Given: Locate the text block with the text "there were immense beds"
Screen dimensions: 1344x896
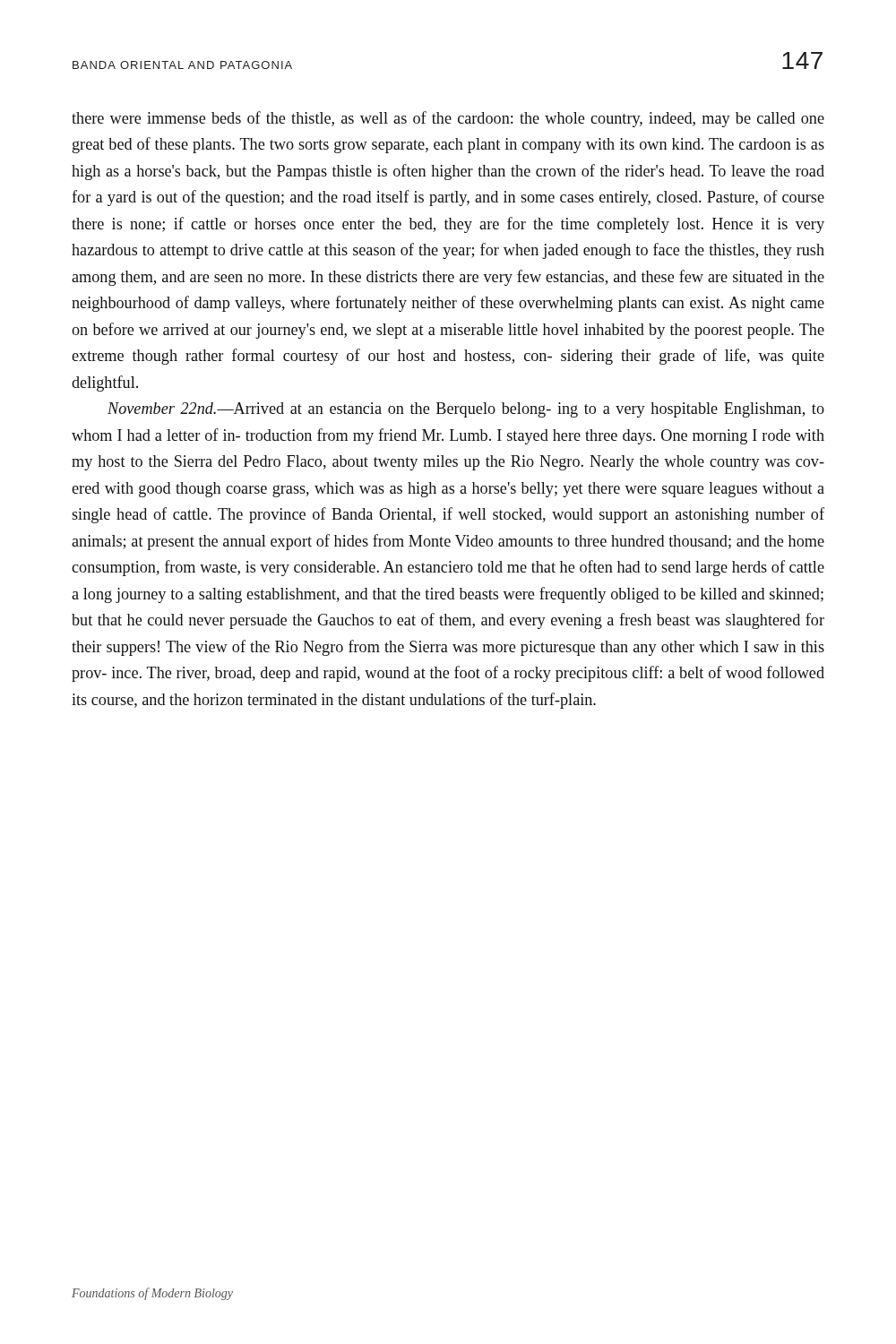Looking at the screenshot, I should (448, 250).
